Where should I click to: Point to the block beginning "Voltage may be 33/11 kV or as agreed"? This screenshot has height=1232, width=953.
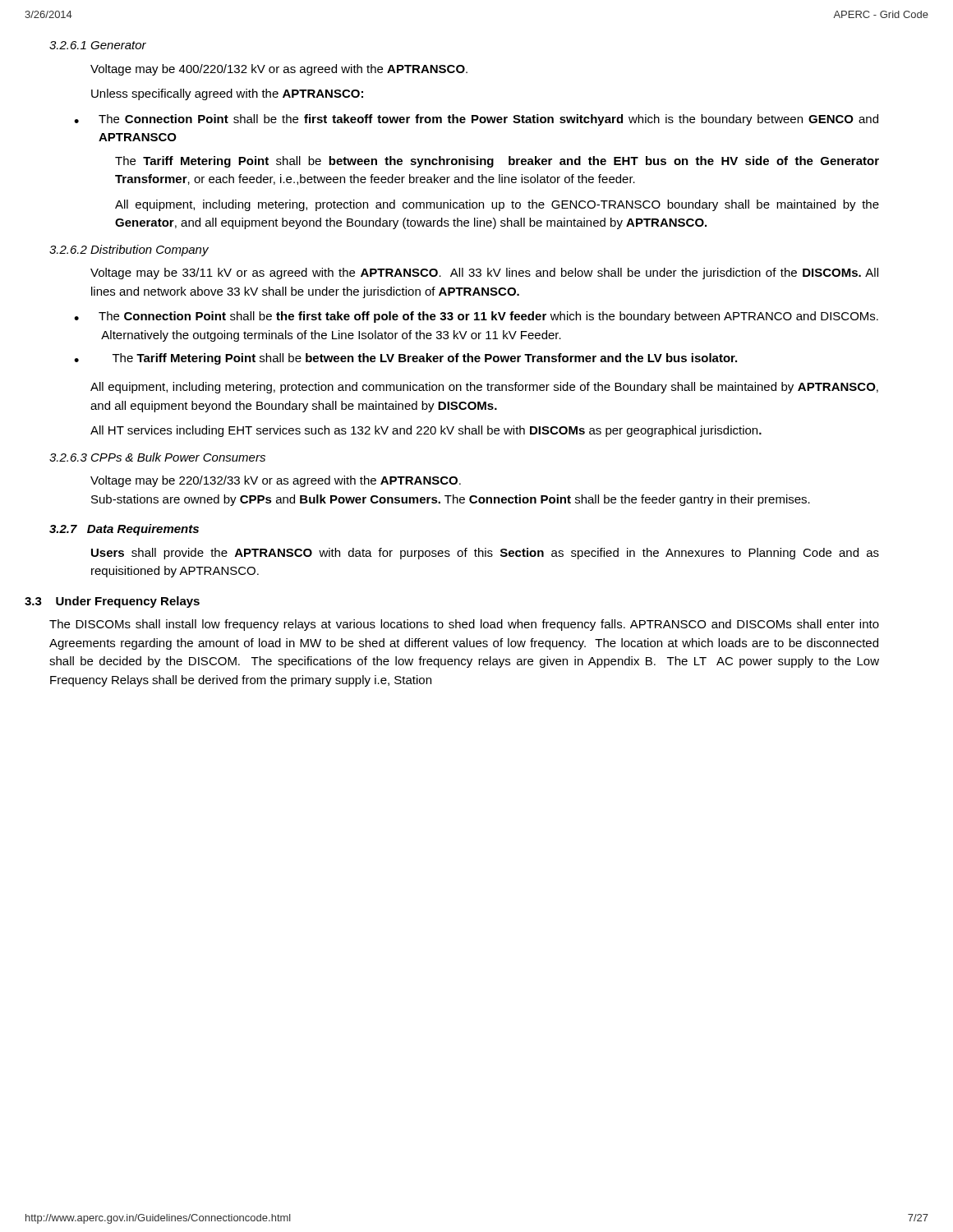(485, 282)
